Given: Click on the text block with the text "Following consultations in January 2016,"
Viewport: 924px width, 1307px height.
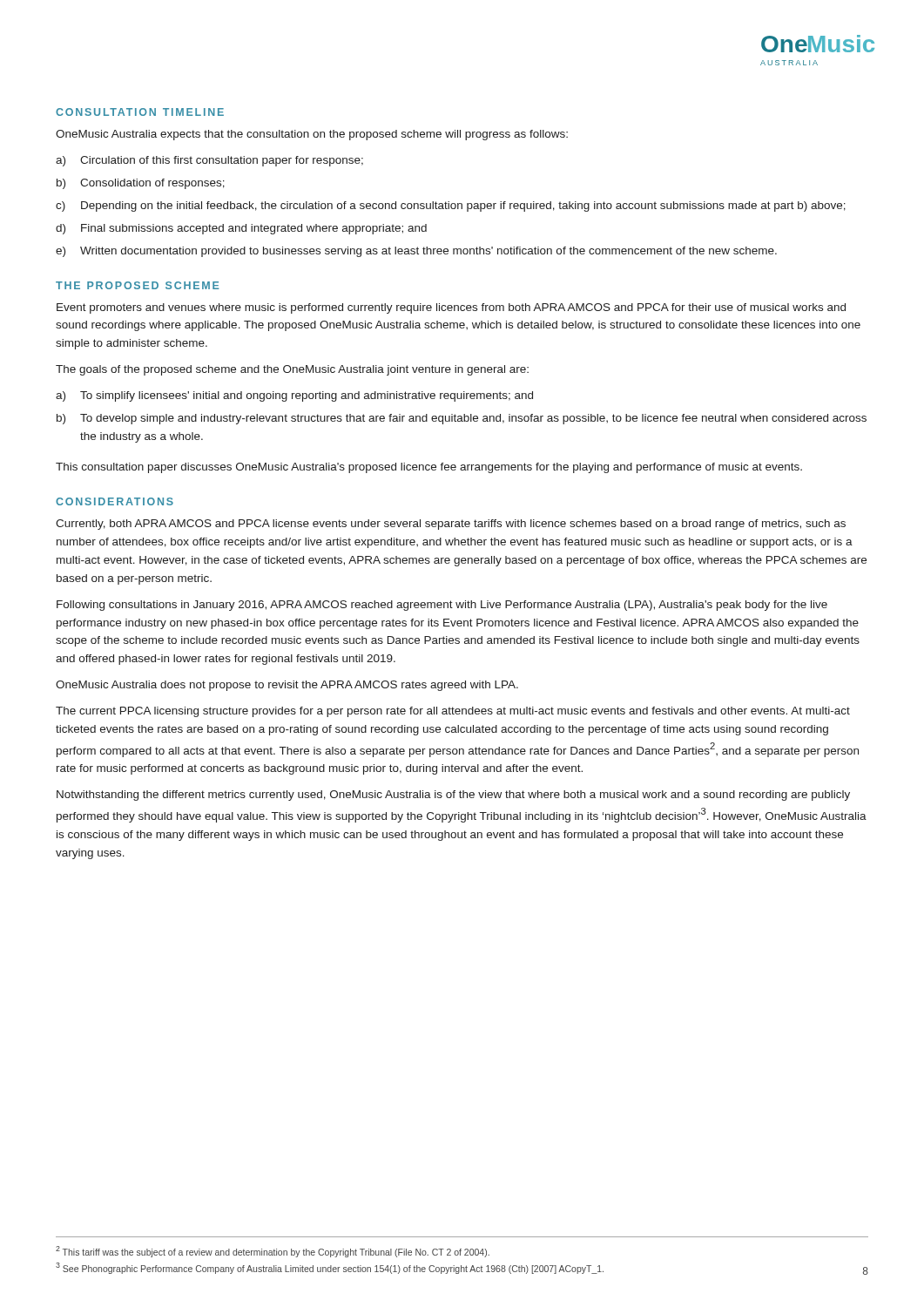Looking at the screenshot, I should (458, 631).
